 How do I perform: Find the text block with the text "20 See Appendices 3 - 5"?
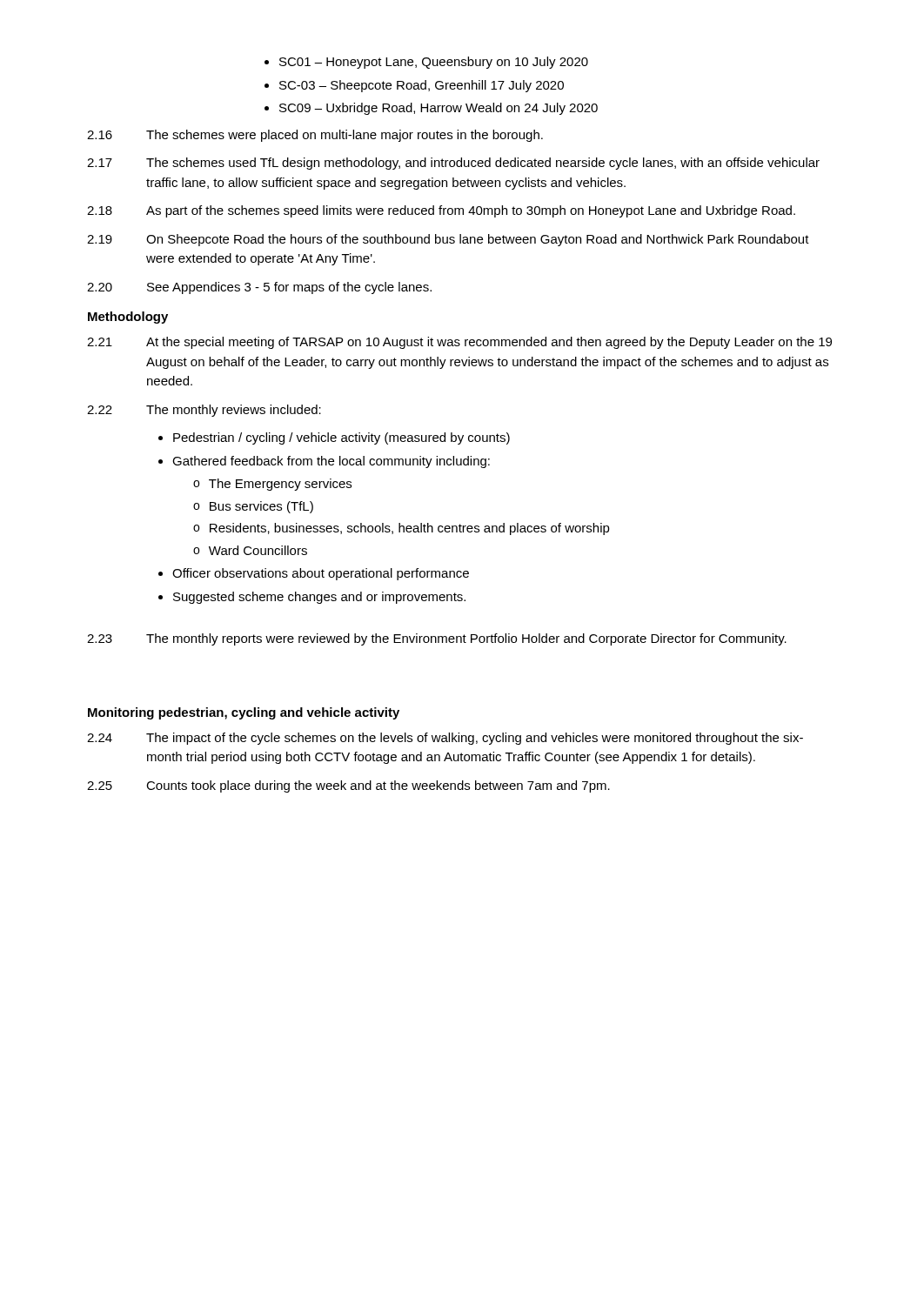tap(259, 288)
